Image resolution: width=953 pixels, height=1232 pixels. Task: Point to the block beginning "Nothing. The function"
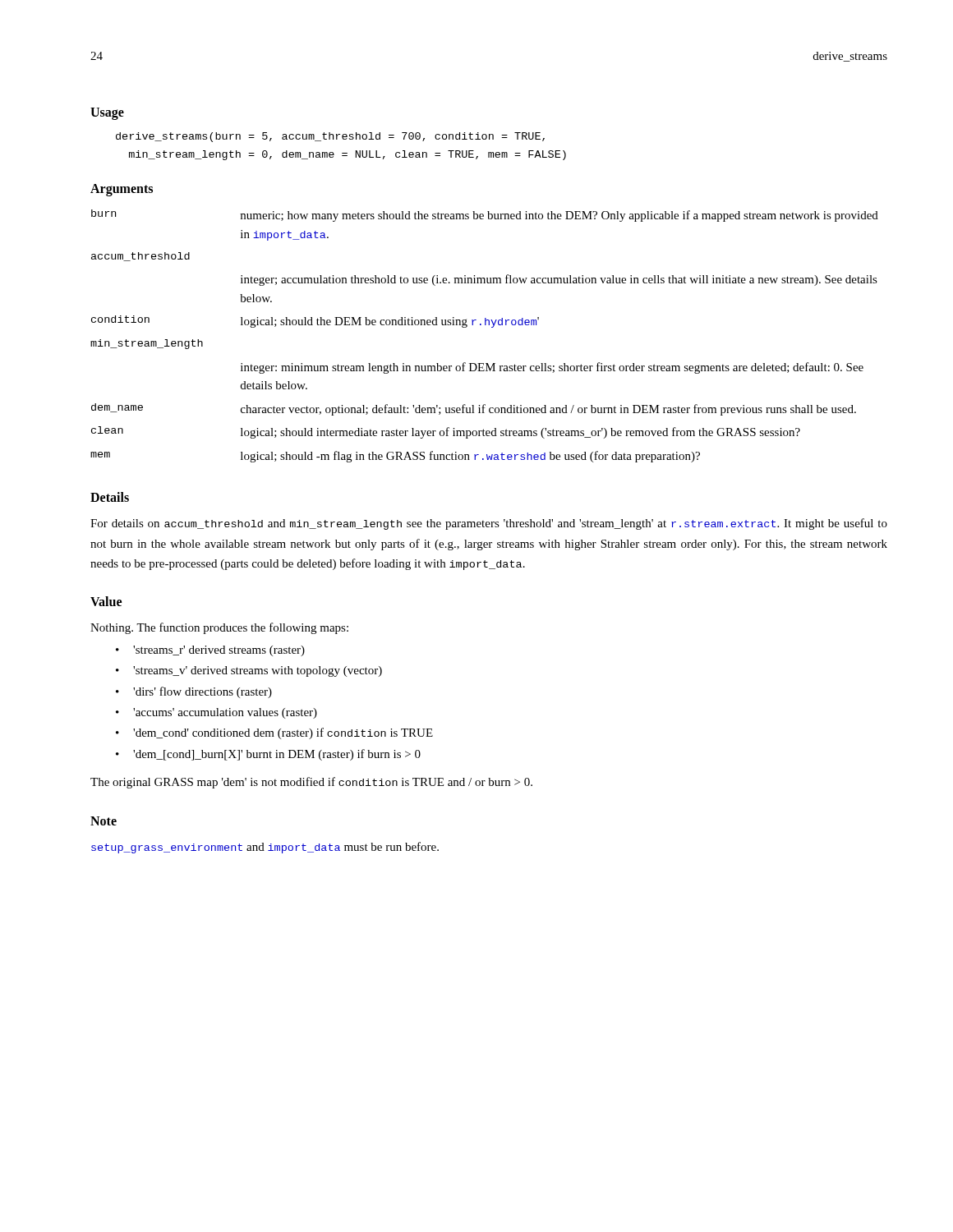220,628
